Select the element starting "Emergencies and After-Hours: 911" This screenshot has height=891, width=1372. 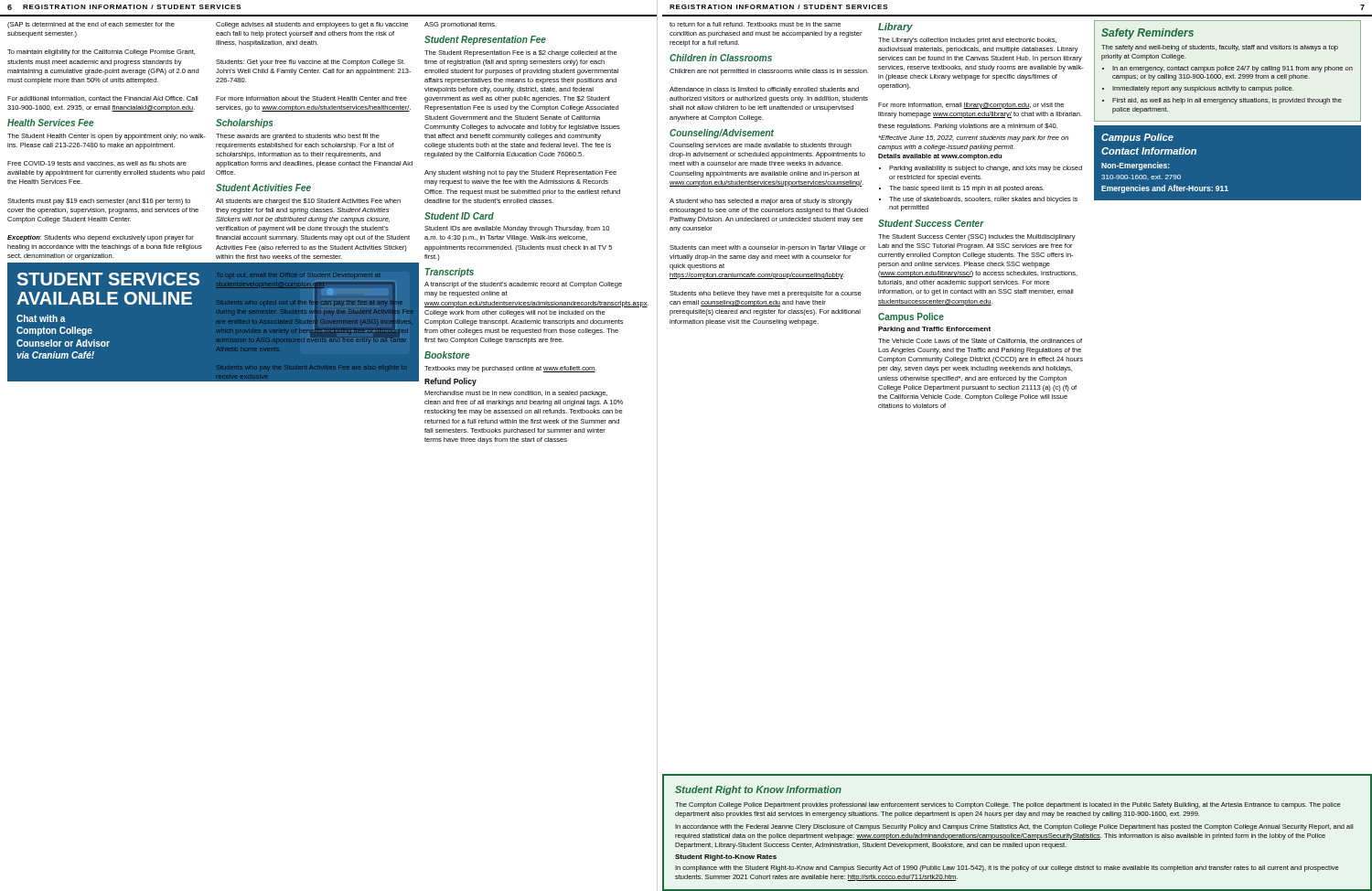[x=1165, y=189]
